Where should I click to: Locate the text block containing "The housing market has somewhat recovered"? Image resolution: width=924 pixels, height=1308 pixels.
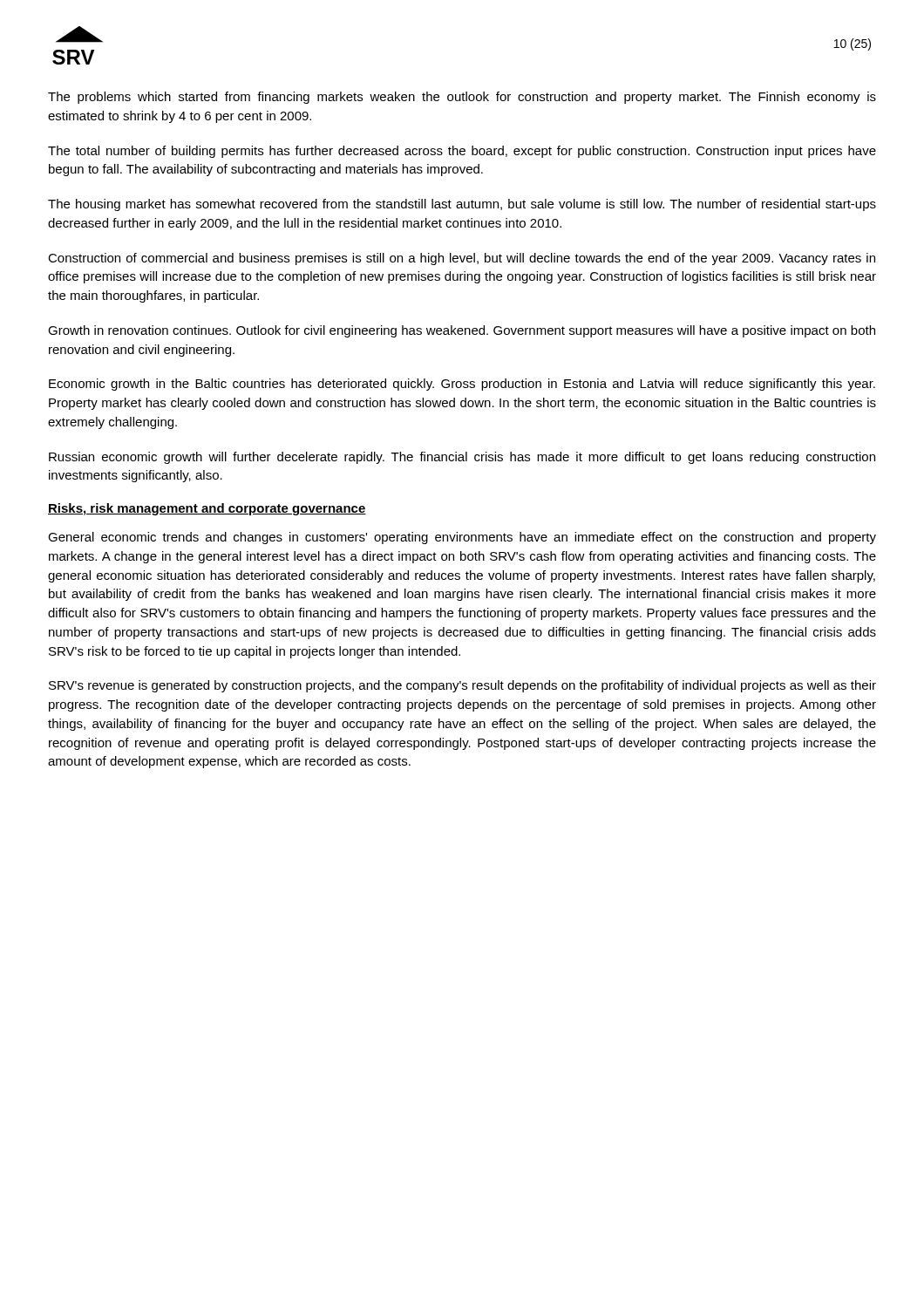point(462,213)
